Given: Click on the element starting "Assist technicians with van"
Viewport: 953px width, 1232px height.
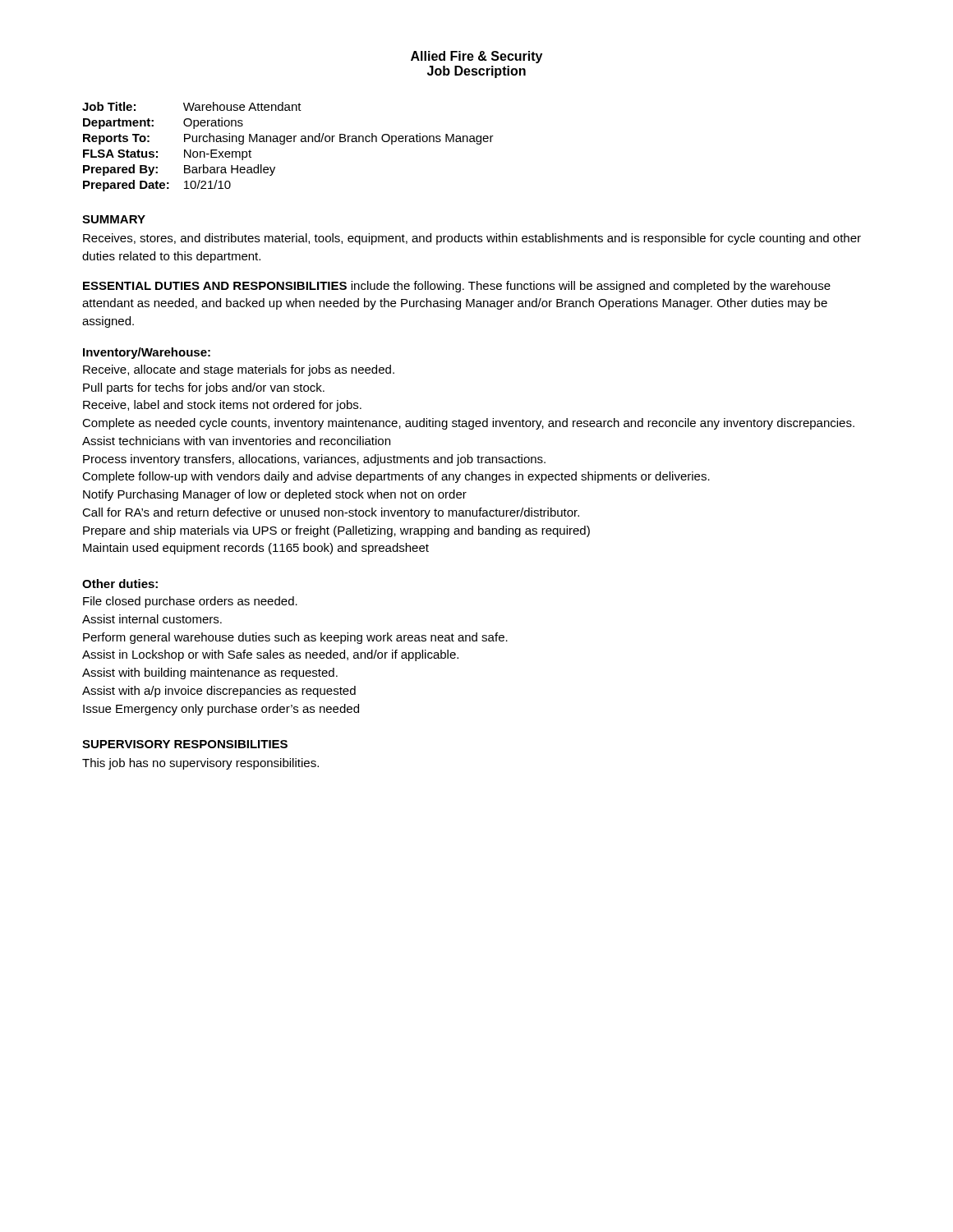Looking at the screenshot, I should click(x=237, y=440).
